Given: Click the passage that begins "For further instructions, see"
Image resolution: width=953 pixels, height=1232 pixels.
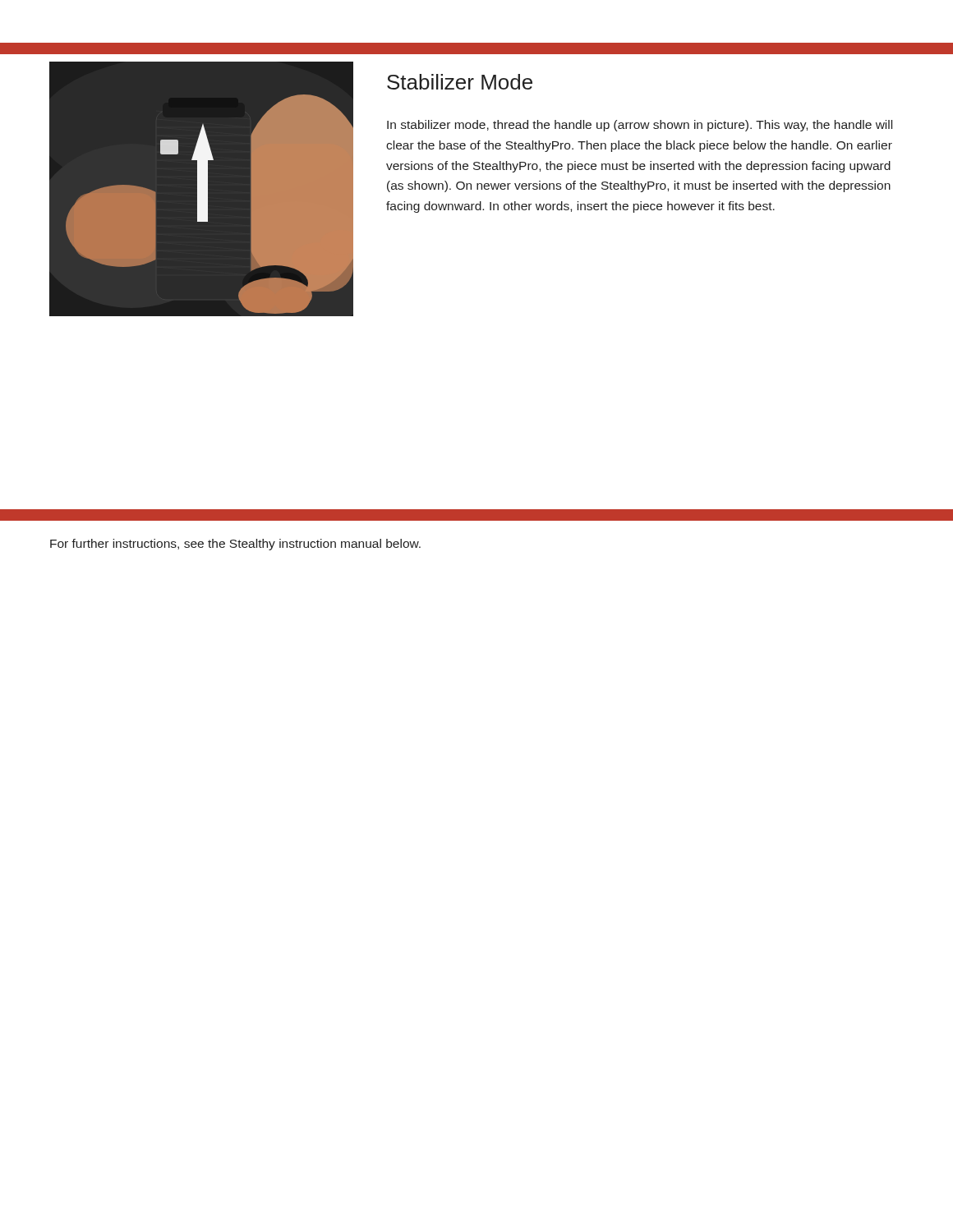Looking at the screenshot, I should coord(235,545).
